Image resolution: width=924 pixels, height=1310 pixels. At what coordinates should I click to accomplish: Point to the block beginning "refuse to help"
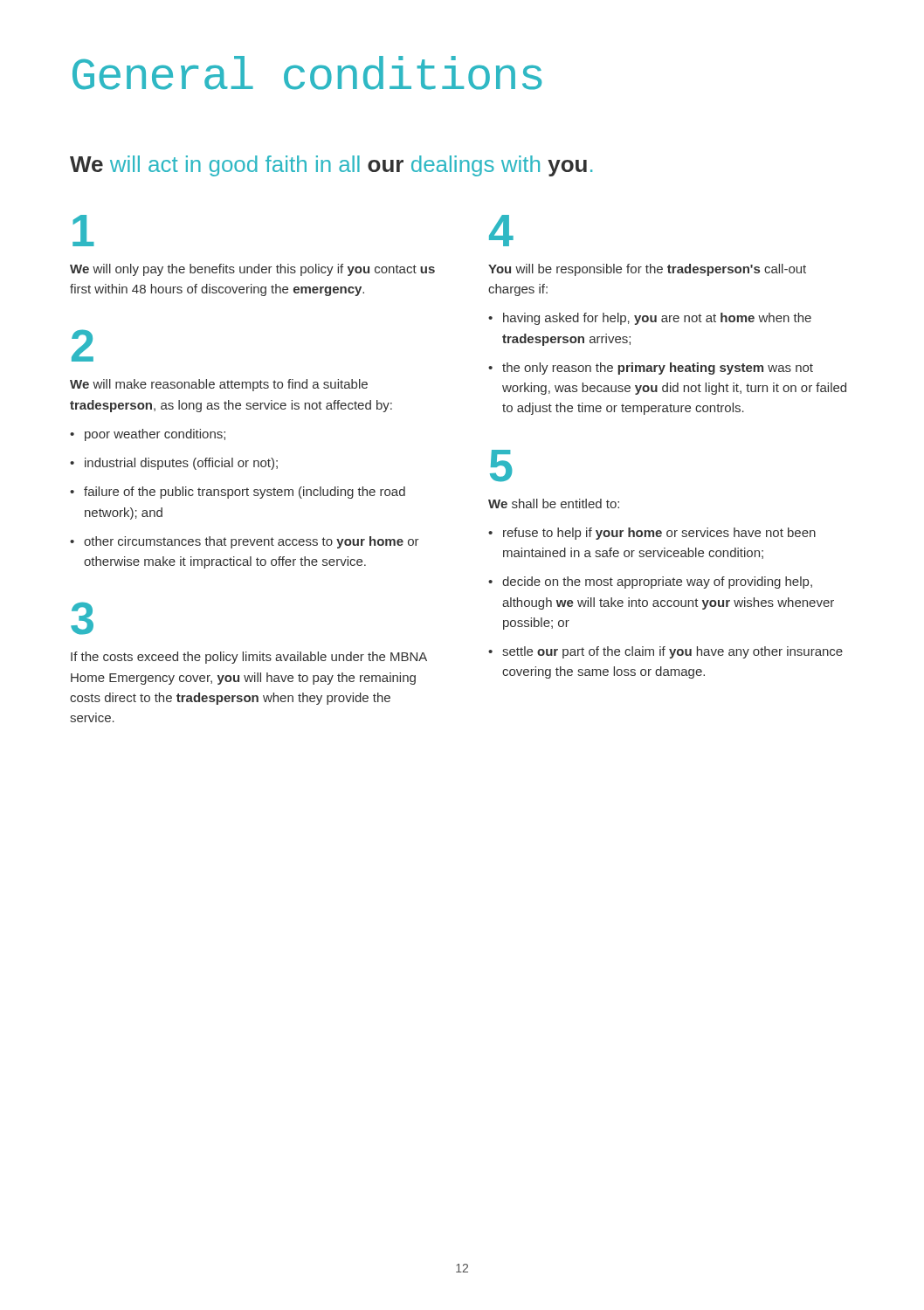point(671,543)
